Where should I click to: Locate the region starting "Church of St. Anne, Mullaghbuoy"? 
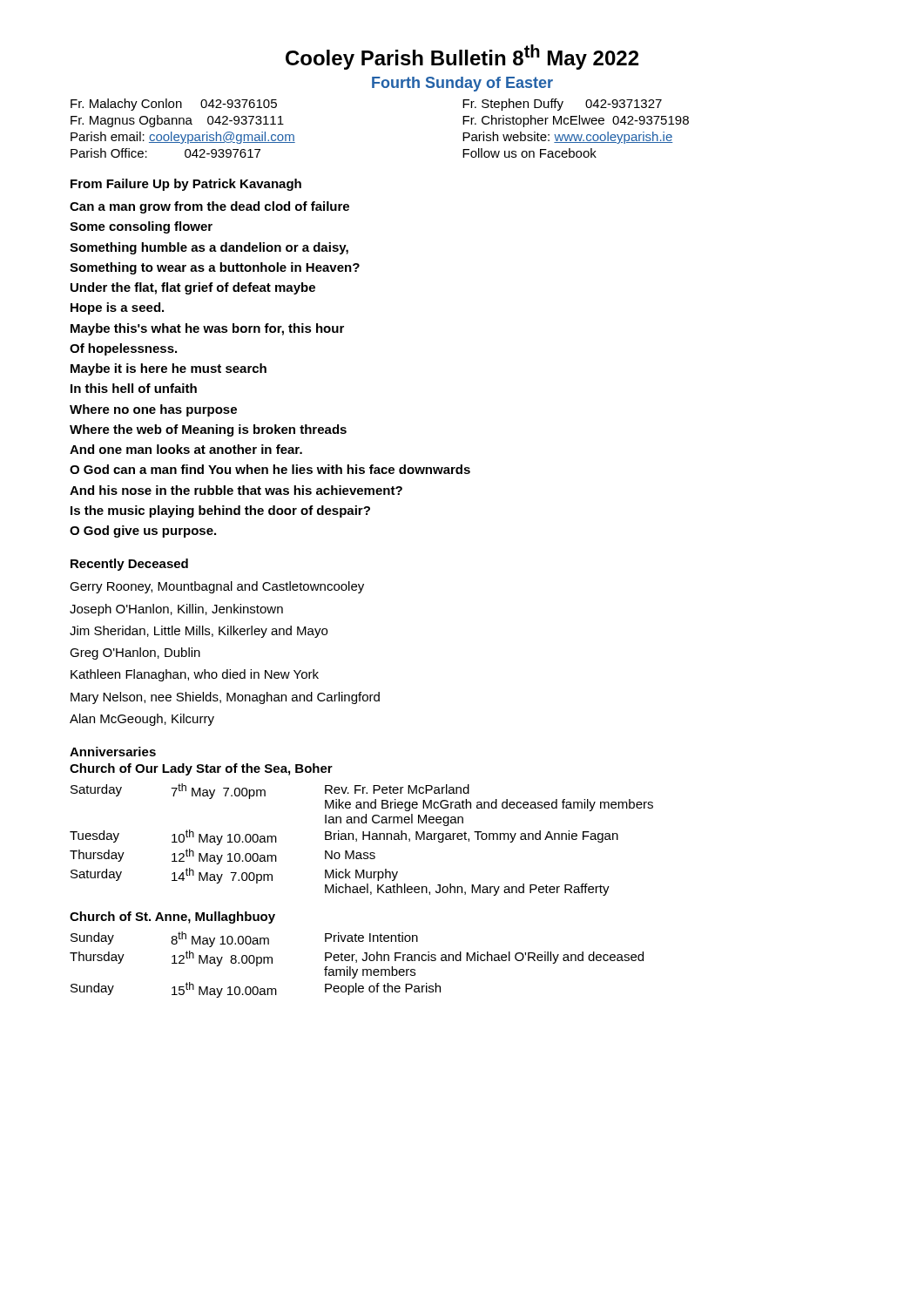(x=172, y=916)
